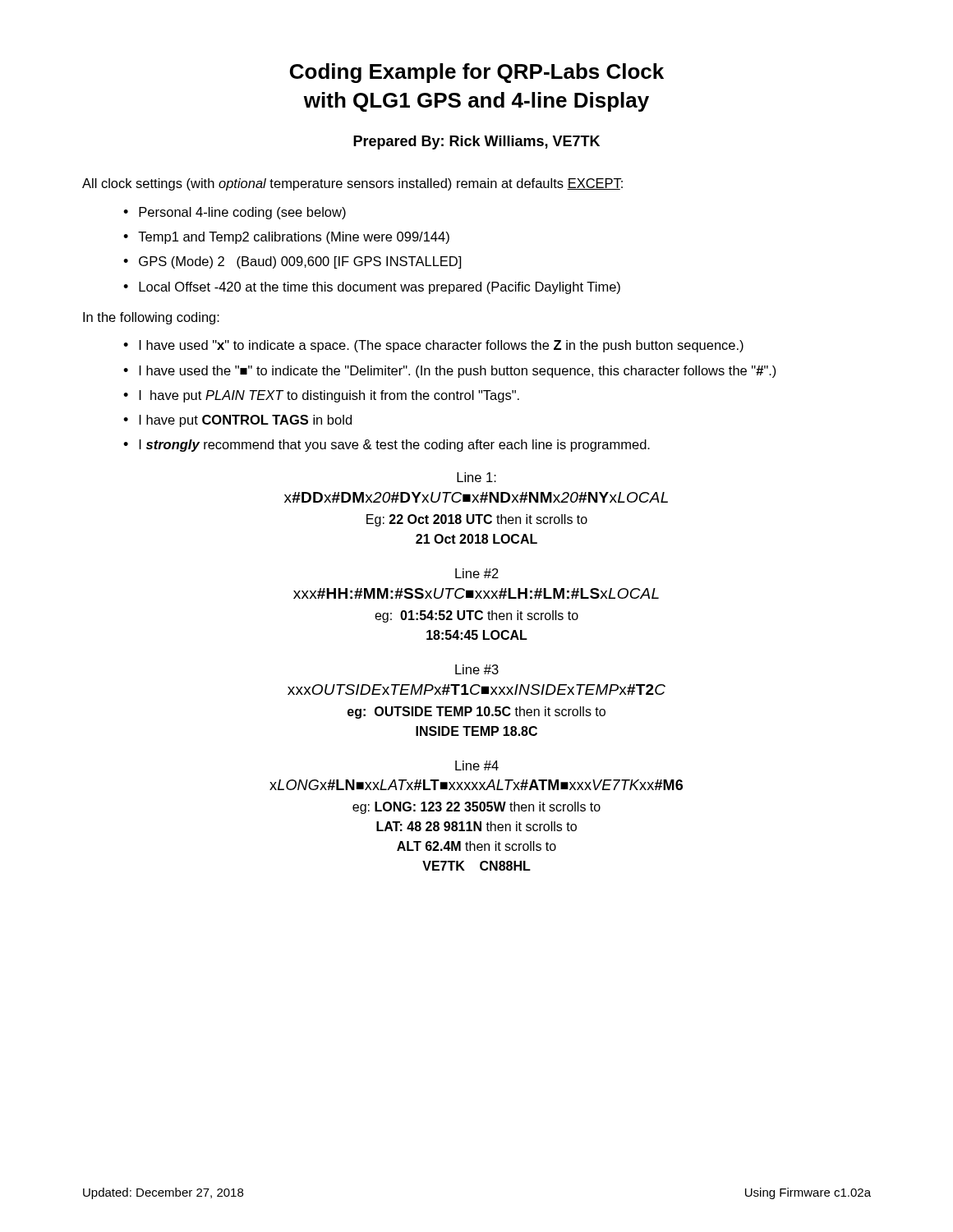Navigate to the block starting "Line #2"
This screenshot has width=953, height=1232.
[x=476, y=574]
